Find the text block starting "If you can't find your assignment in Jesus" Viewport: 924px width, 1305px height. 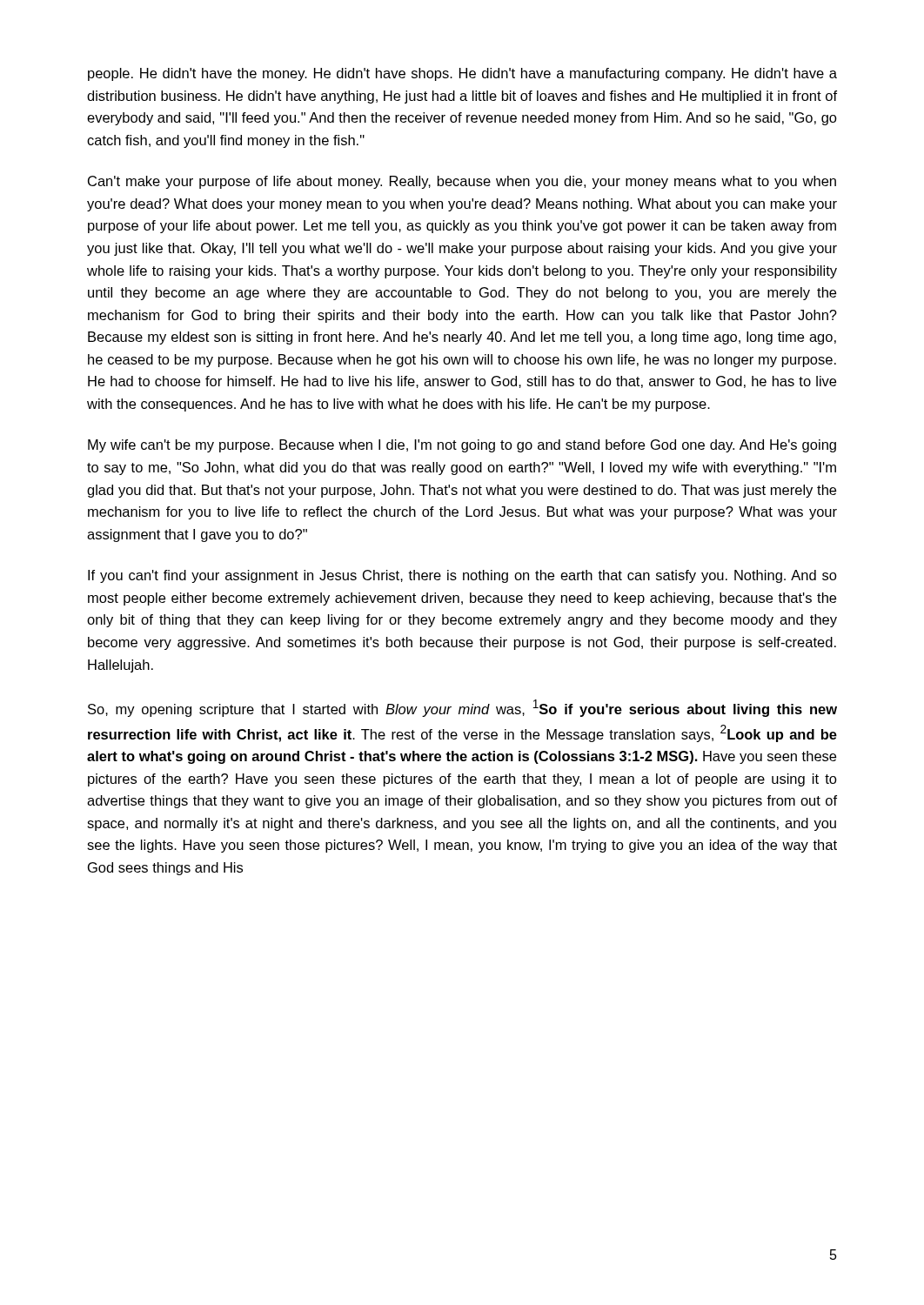point(462,620)
